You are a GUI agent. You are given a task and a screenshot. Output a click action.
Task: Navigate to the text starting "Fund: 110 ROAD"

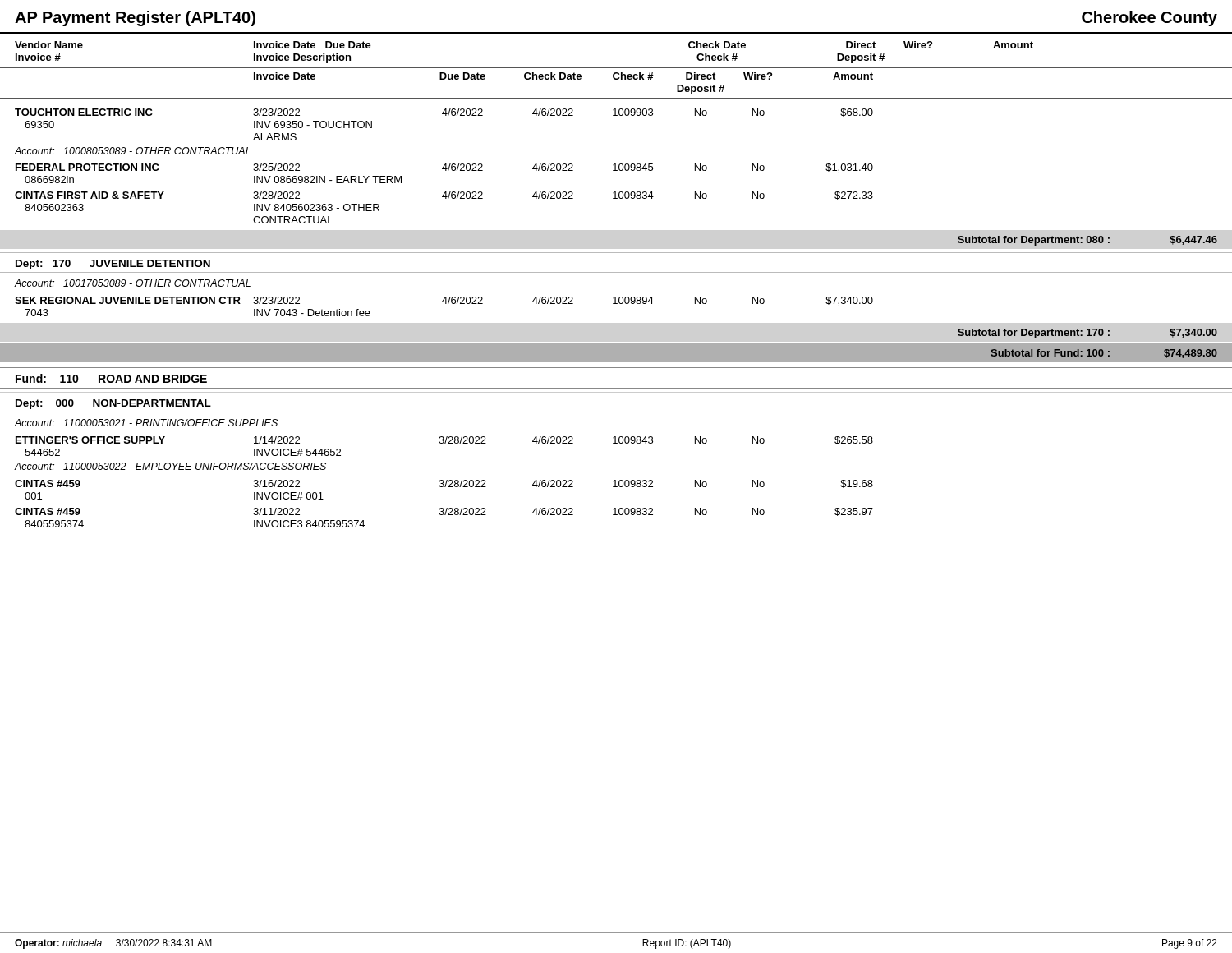tap(111, 379)
